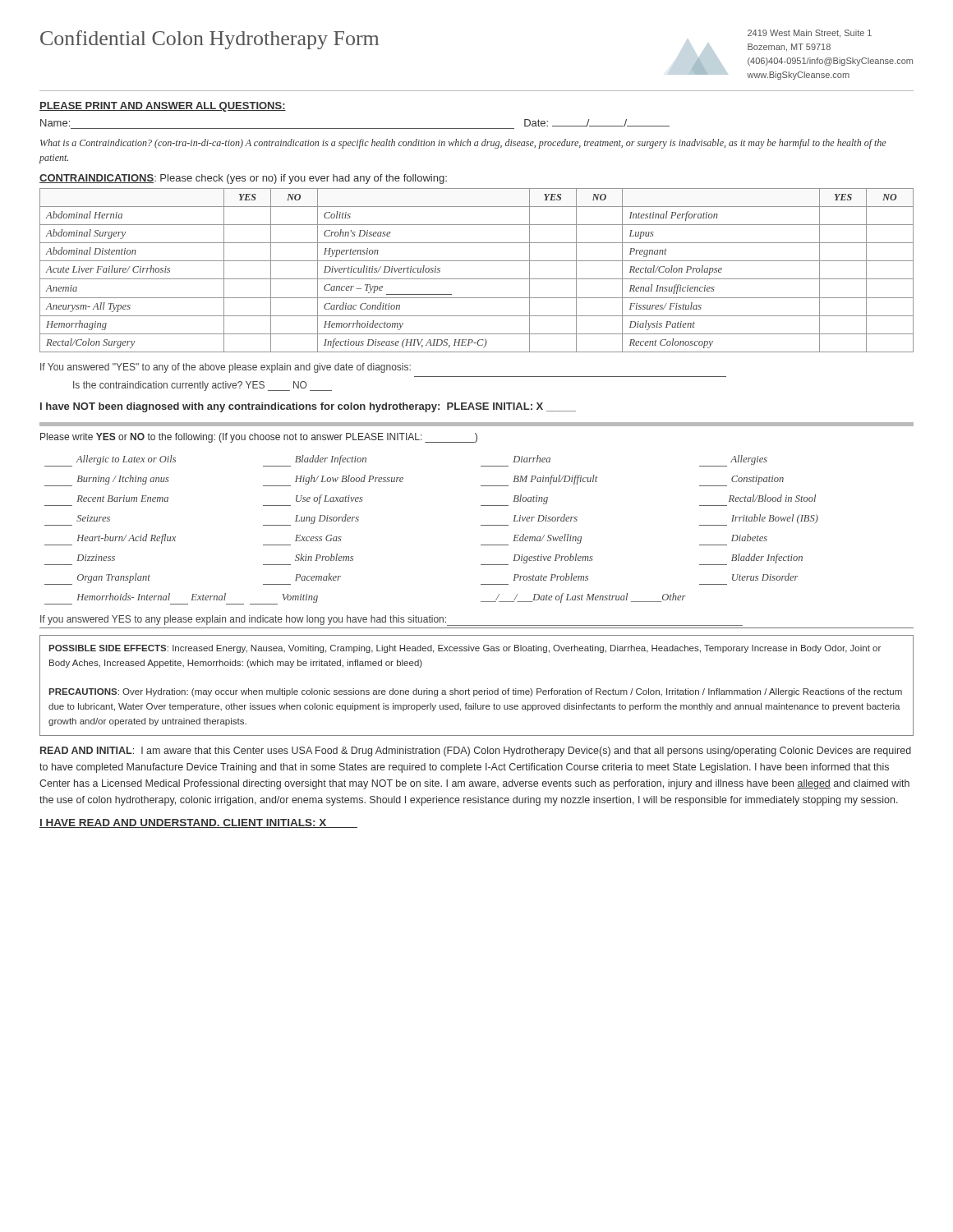Click on the region starting "If you answered YES to"
This screenshot has width=953, height=1232.
click(x=391, y=620)
